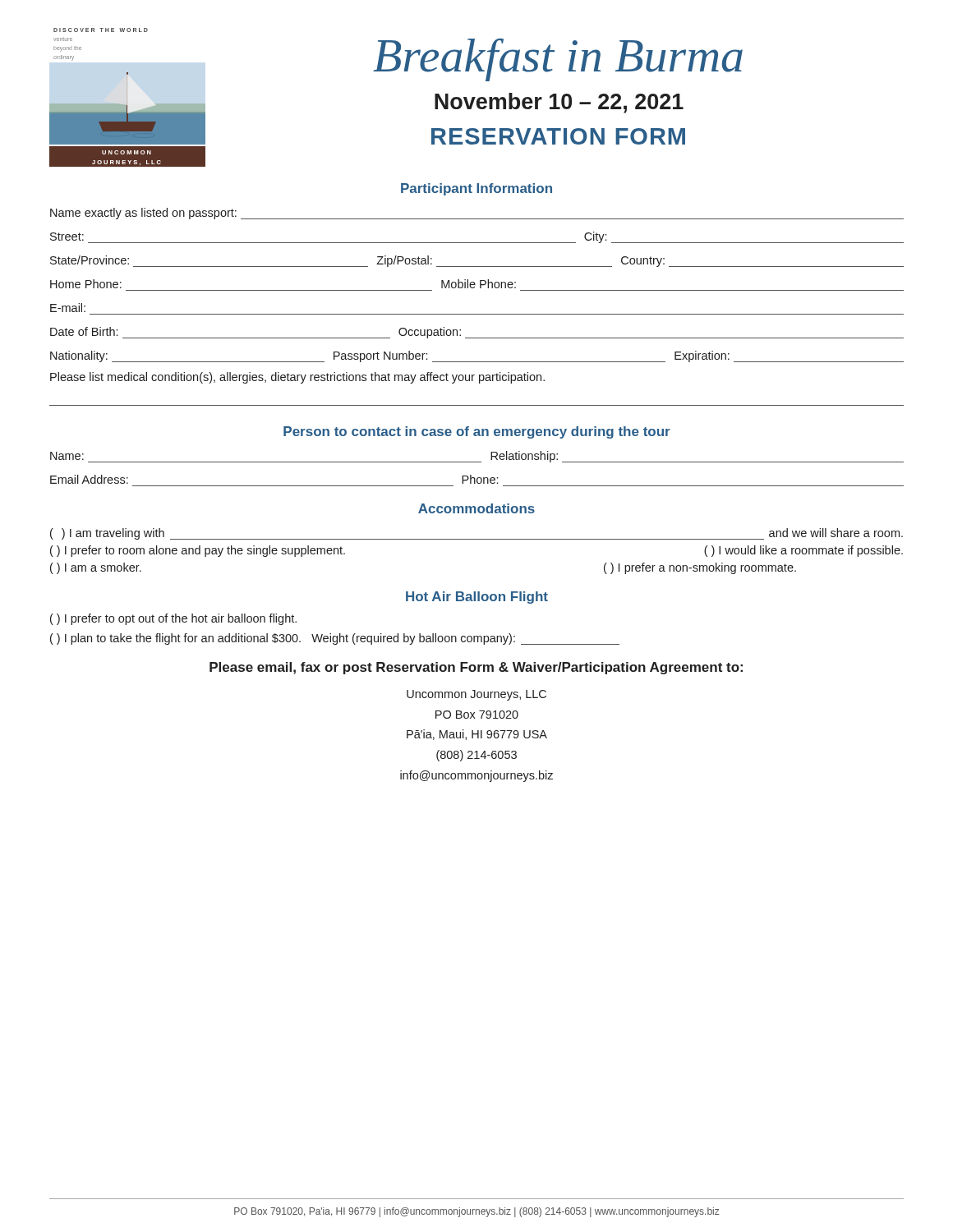
Task: Click on the region starting "Name: Relationship:"
Action: pos(476,455)
